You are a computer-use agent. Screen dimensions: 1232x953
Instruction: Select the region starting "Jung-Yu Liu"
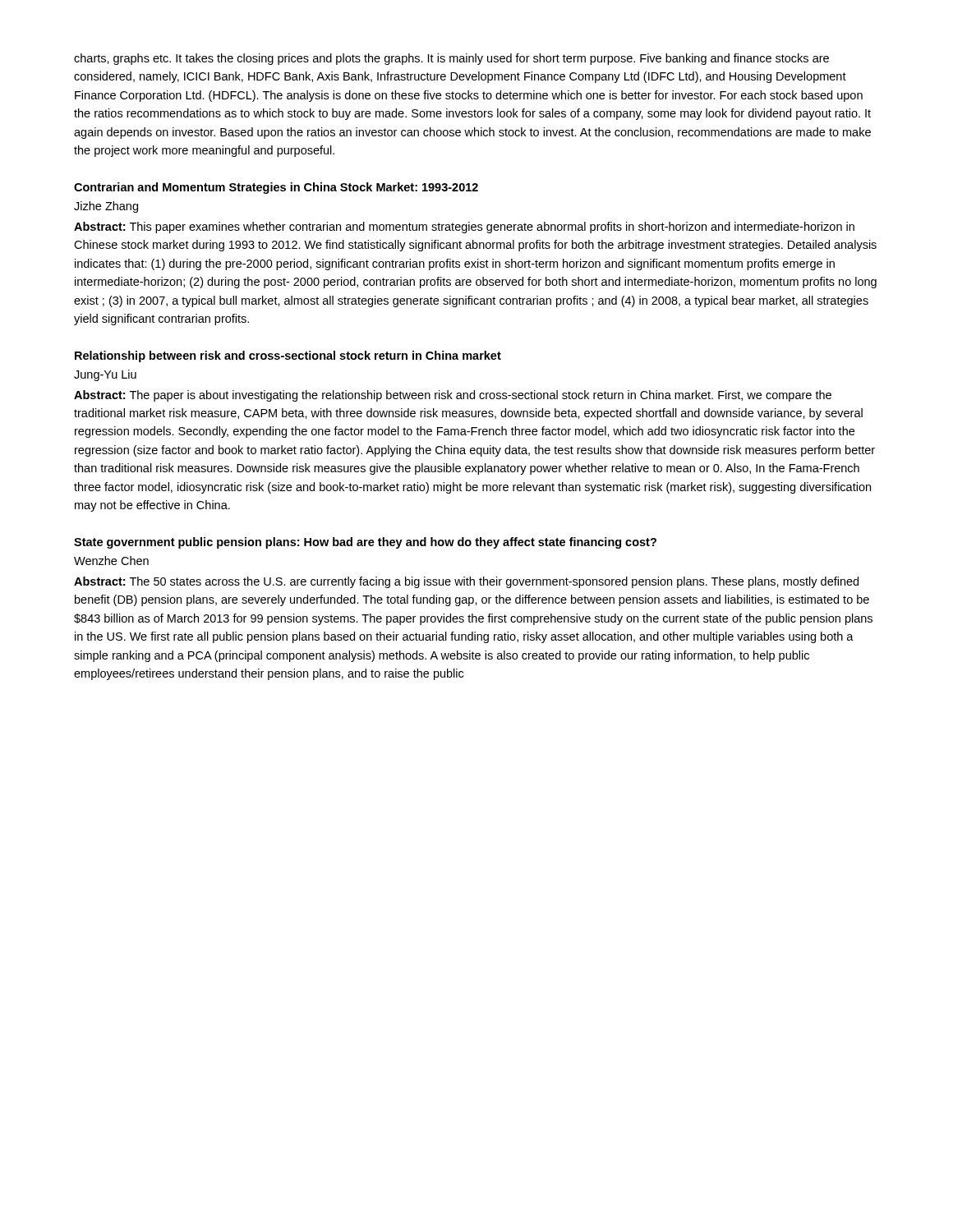click(105, 375)
